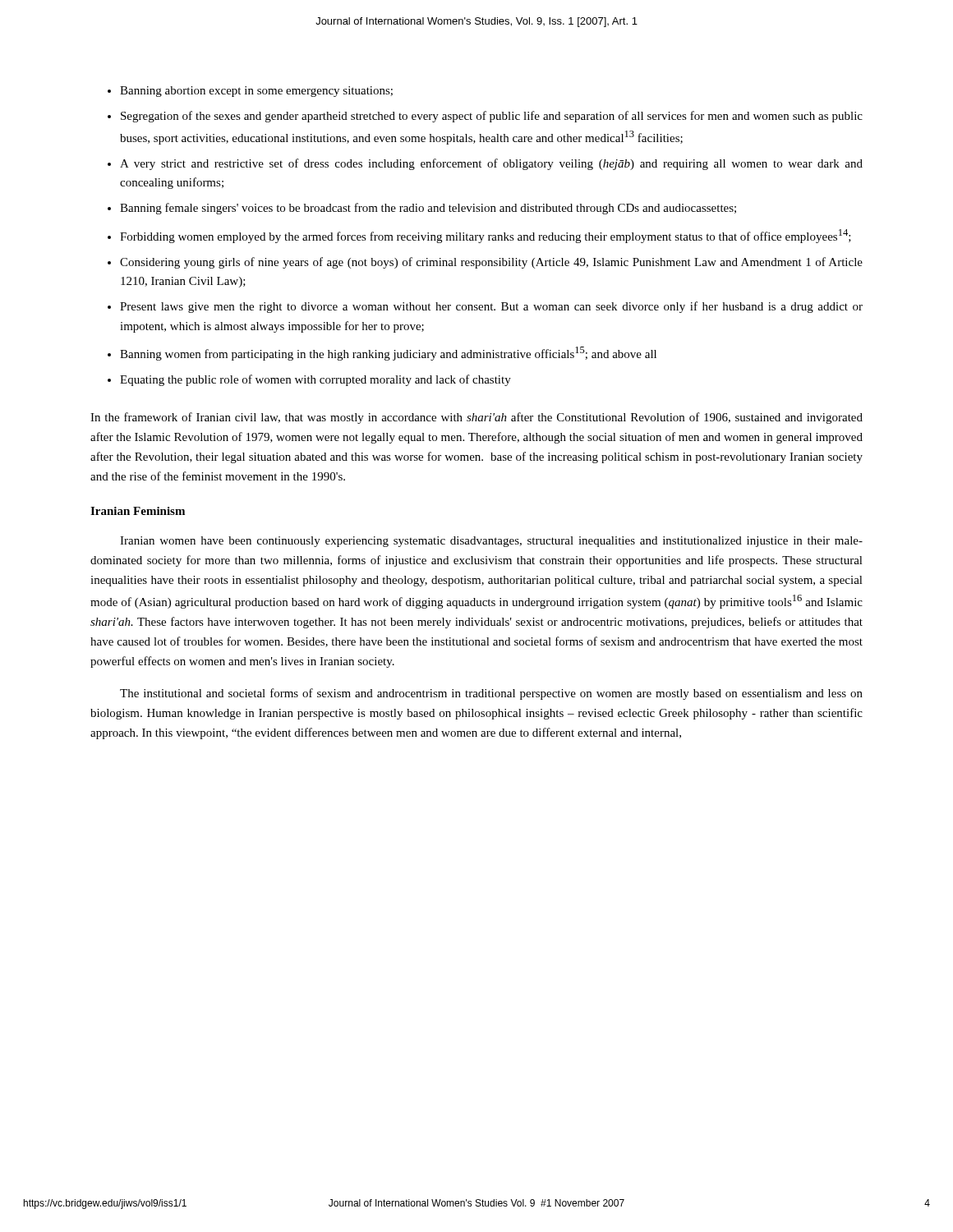Click the passage that begins "Present laws give men the"

[491, 316]
